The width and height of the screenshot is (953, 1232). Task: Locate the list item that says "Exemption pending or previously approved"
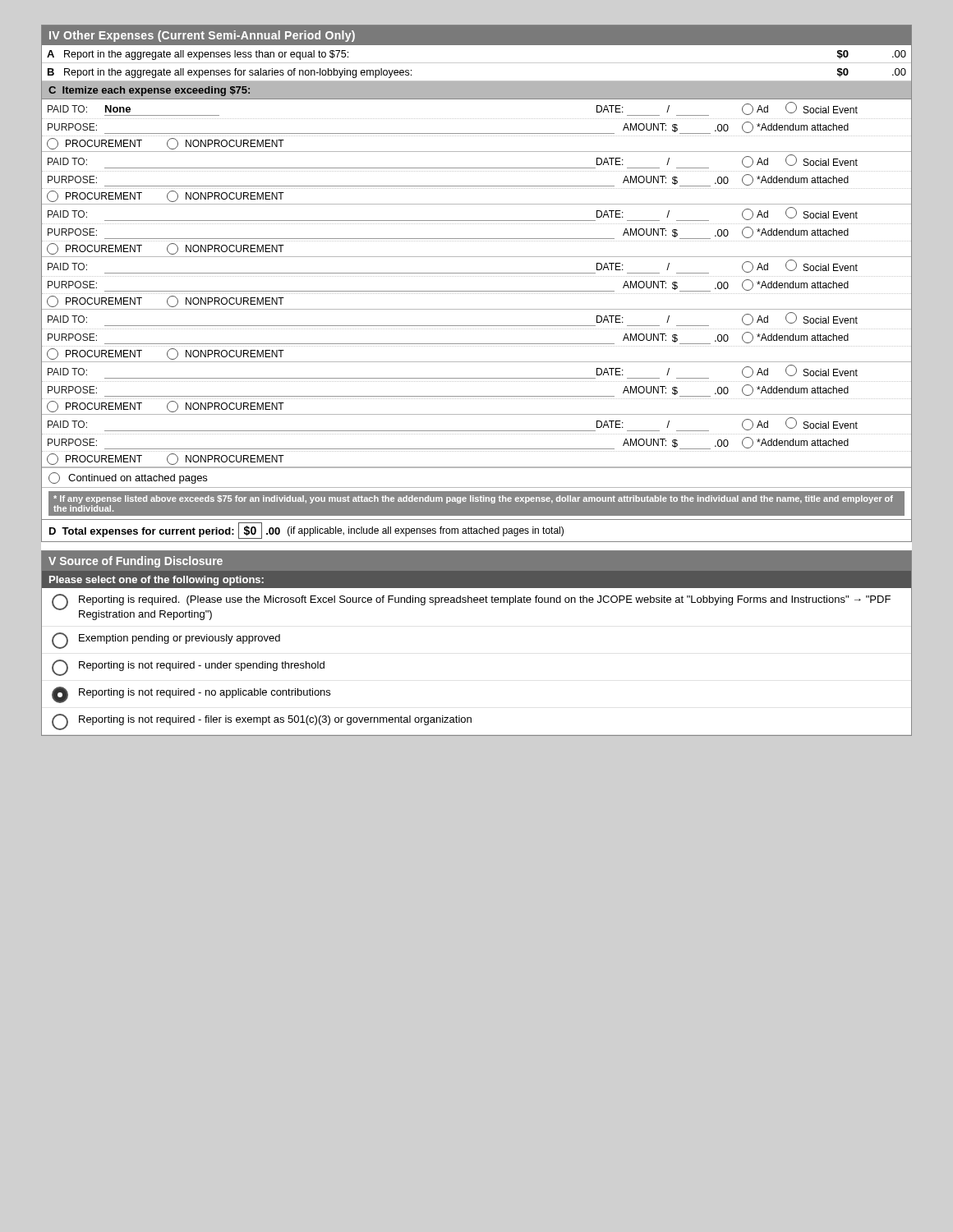[166, 641]
